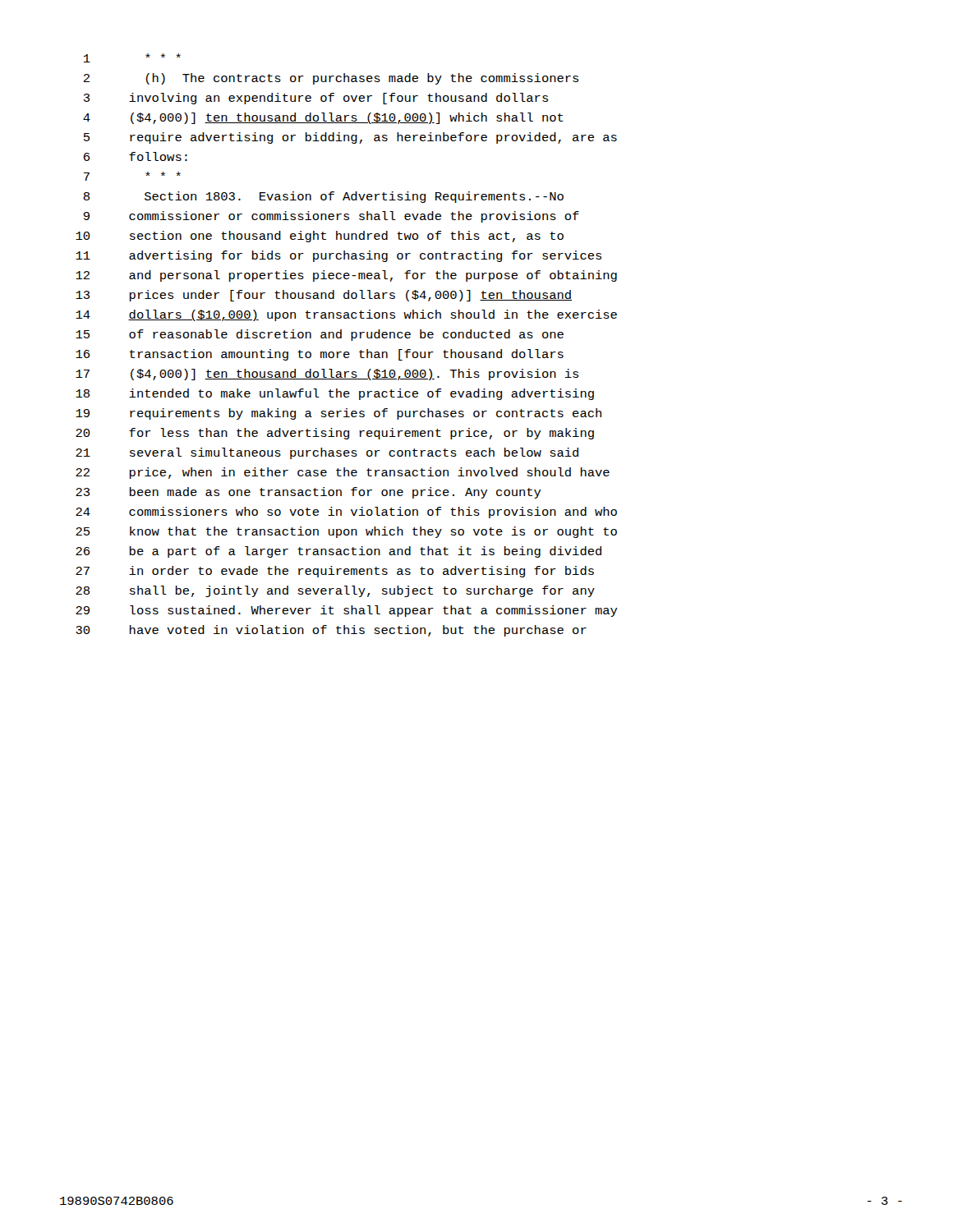
Task: Locate the passage starting "29 loss sustained. Wherever it shall"
Action: coord(481,611)
